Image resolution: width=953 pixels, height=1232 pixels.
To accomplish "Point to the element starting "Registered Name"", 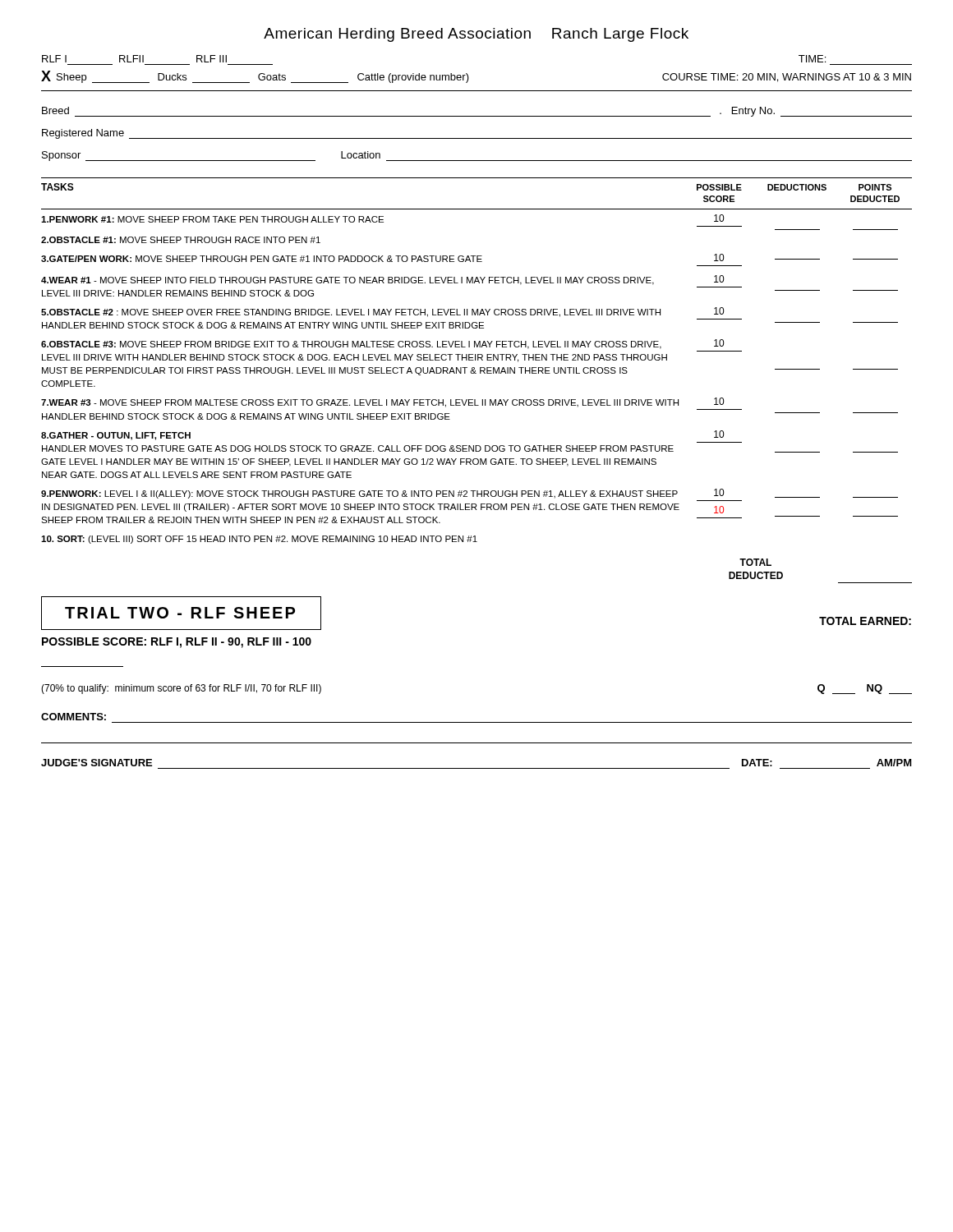I will click(x=476, y=133).
